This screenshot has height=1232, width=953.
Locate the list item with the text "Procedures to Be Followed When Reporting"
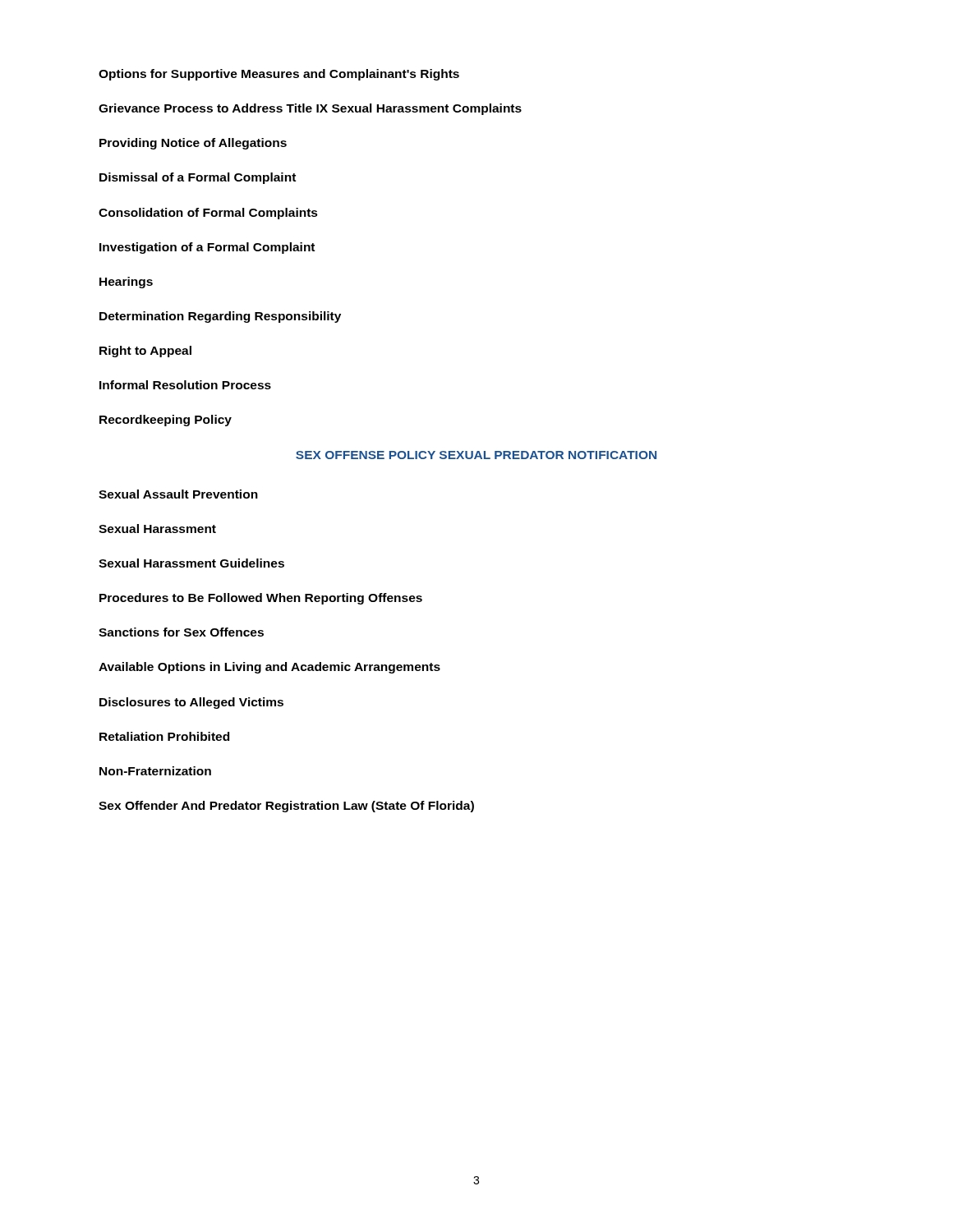pos(261,598)
